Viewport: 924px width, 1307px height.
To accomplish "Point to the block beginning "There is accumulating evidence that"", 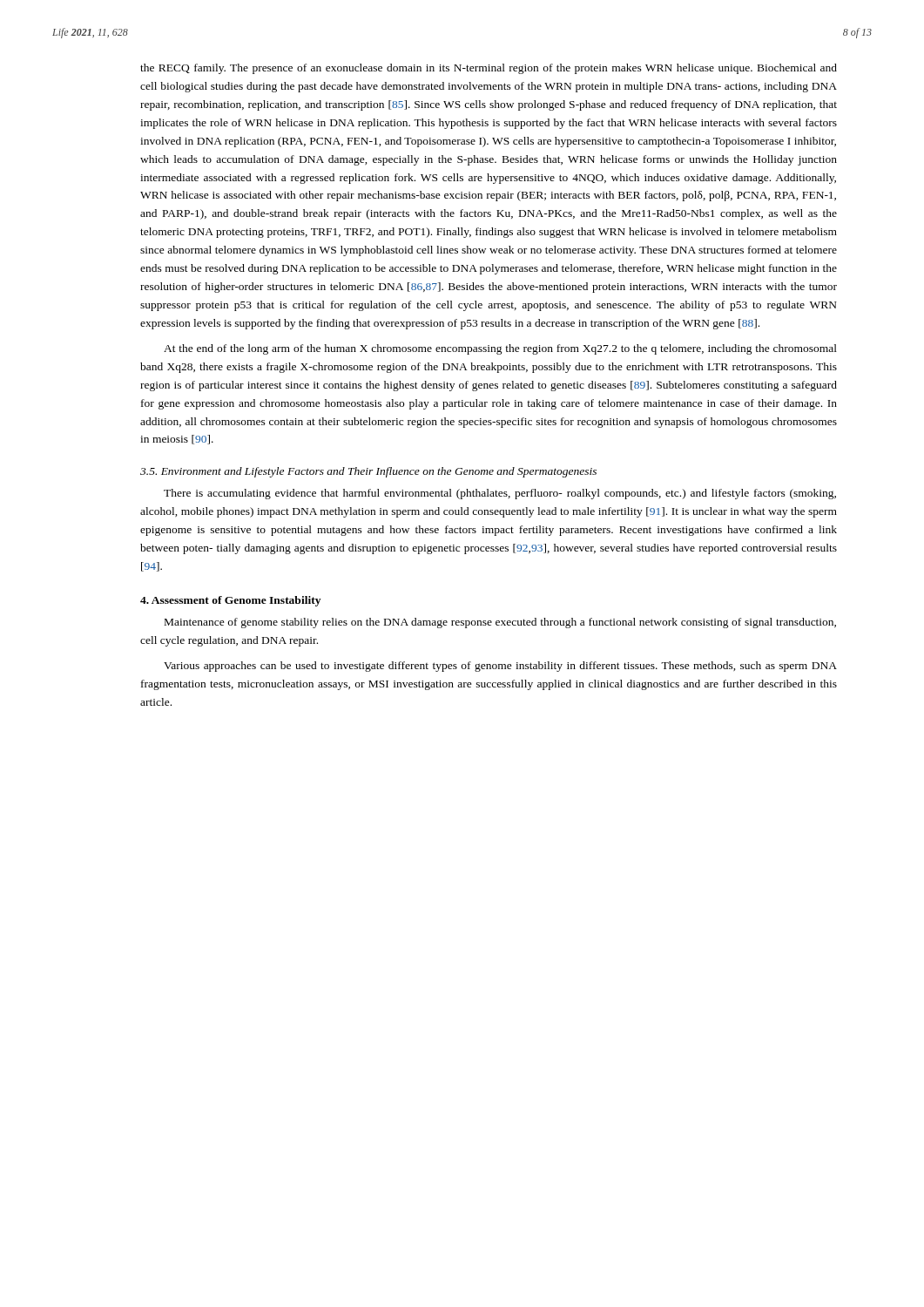I will pyautogui.click(x=489, y=530).
